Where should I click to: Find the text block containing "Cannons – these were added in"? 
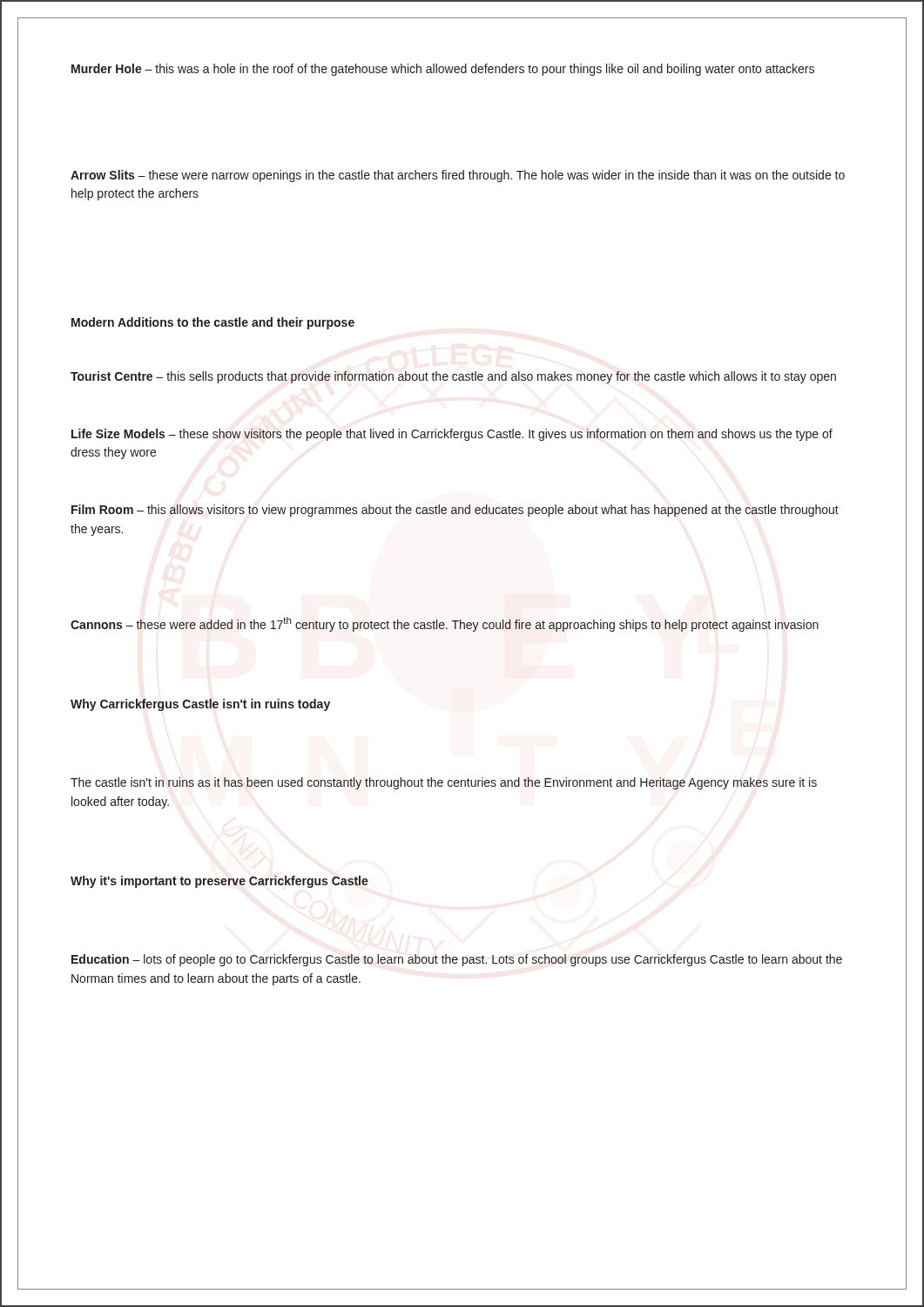(445, 622)
